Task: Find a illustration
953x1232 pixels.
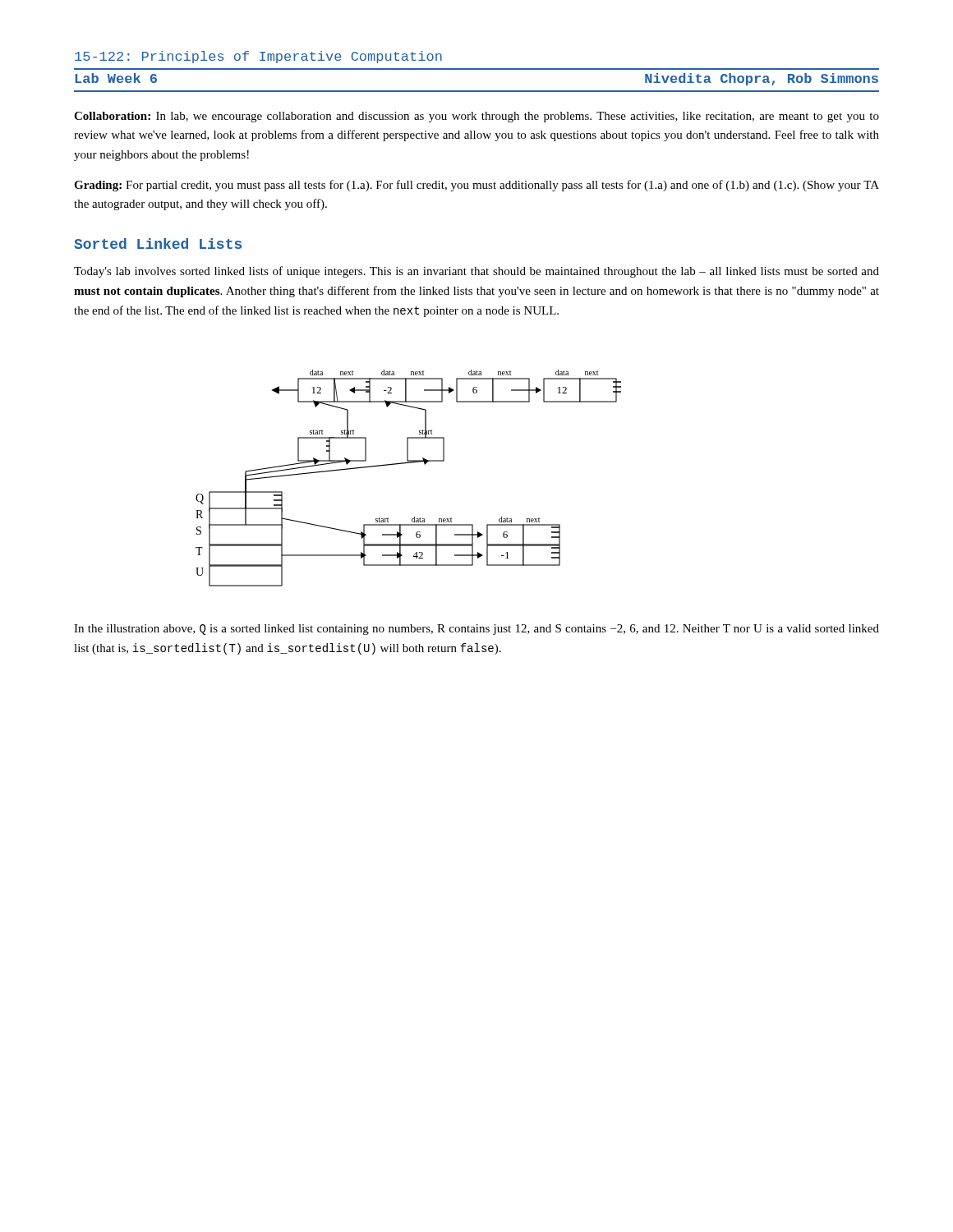Action: tap(476, 471)
